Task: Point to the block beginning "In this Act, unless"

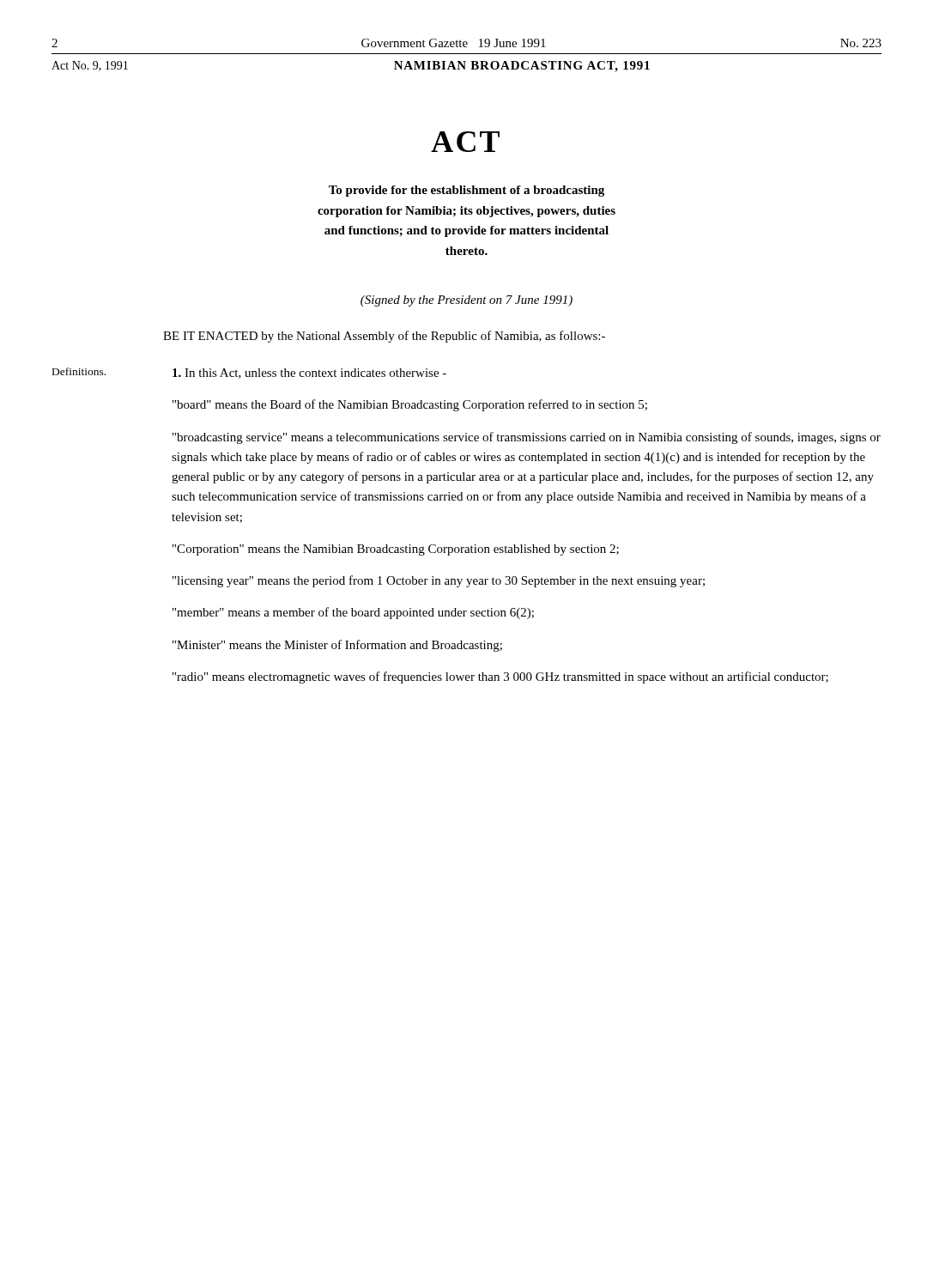Action: tap(309, 373)
